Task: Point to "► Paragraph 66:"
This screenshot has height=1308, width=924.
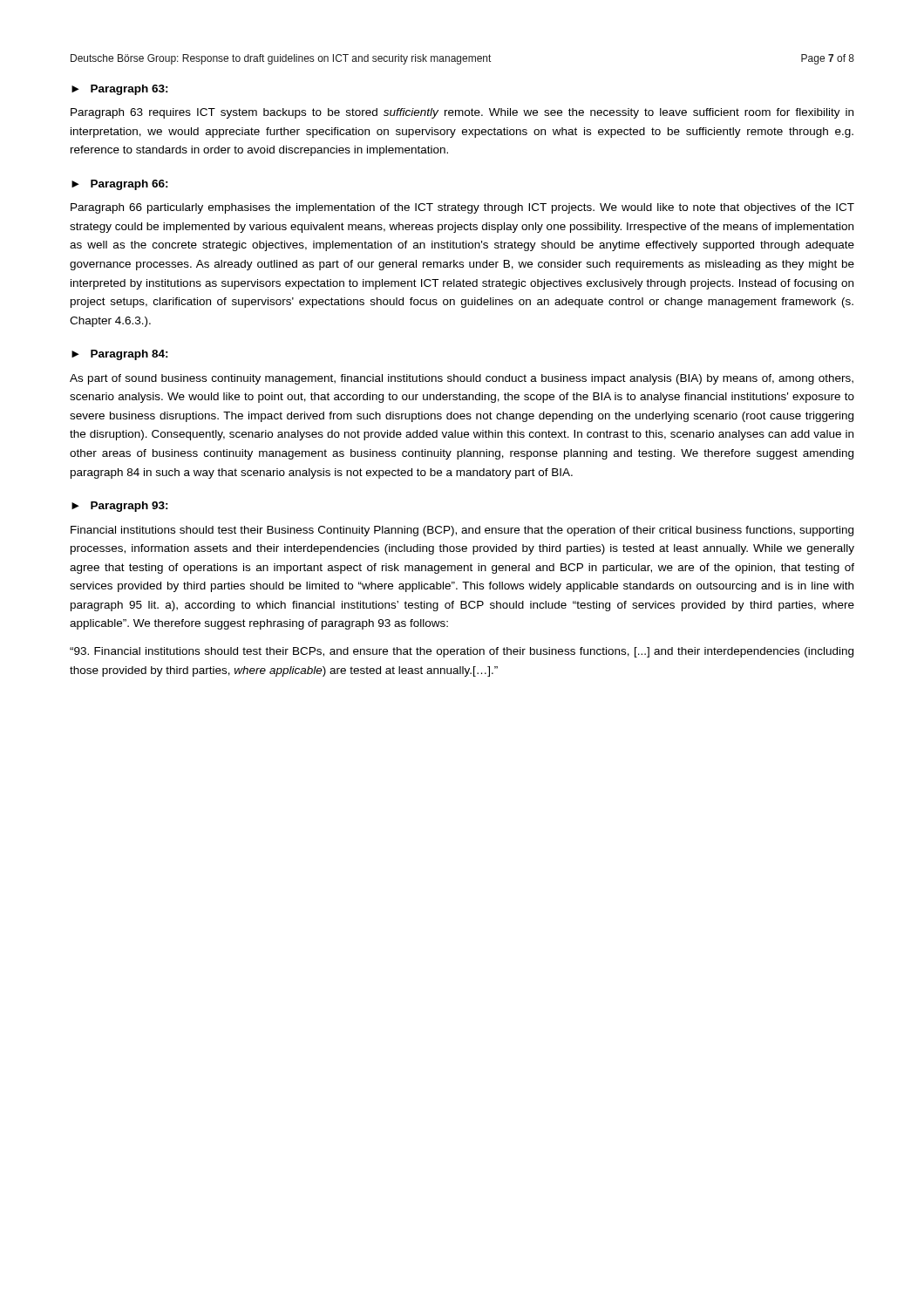Action: click(119, 184)
